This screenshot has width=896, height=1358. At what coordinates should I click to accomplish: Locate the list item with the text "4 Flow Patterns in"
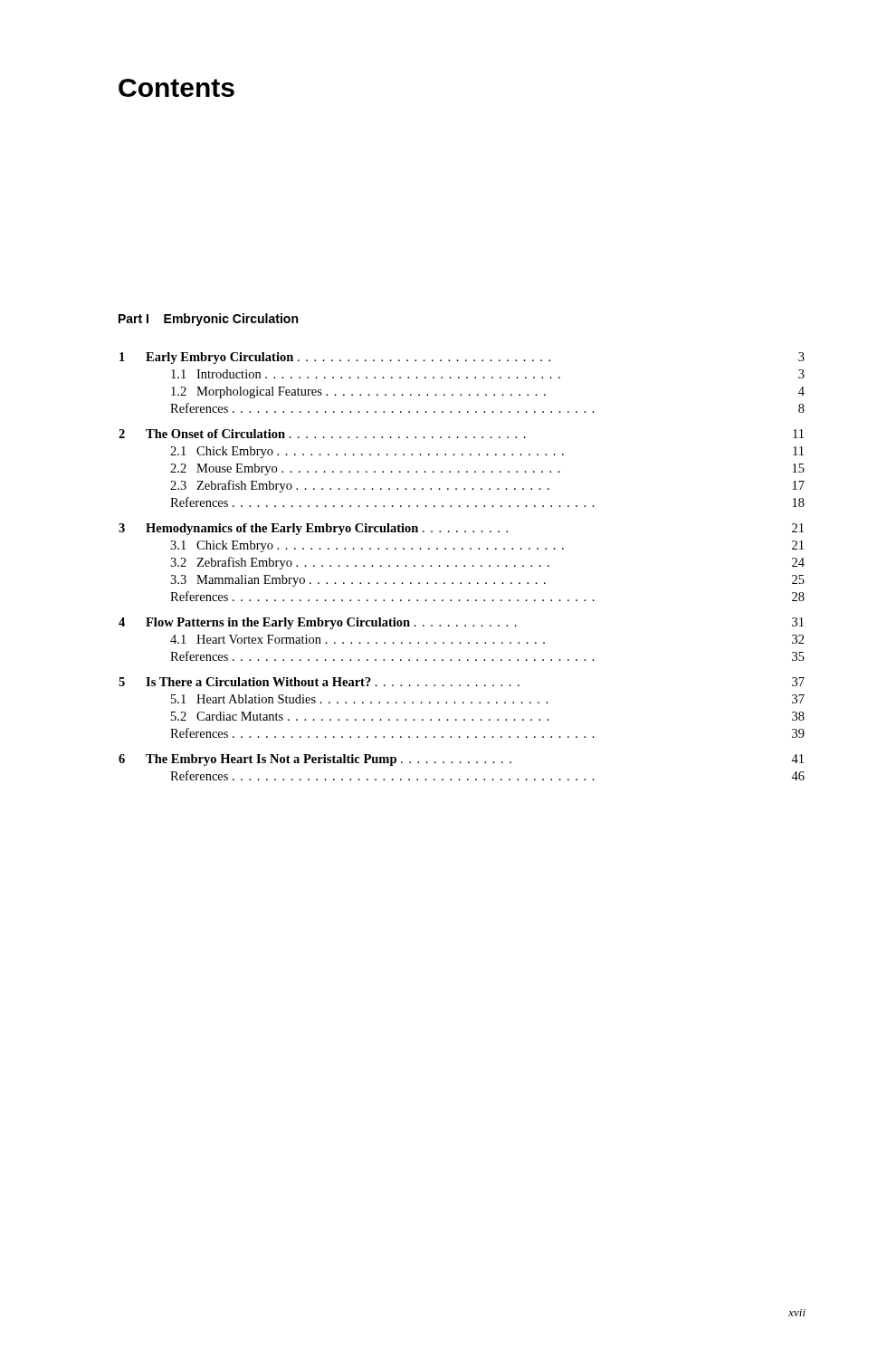click(462, 618)
